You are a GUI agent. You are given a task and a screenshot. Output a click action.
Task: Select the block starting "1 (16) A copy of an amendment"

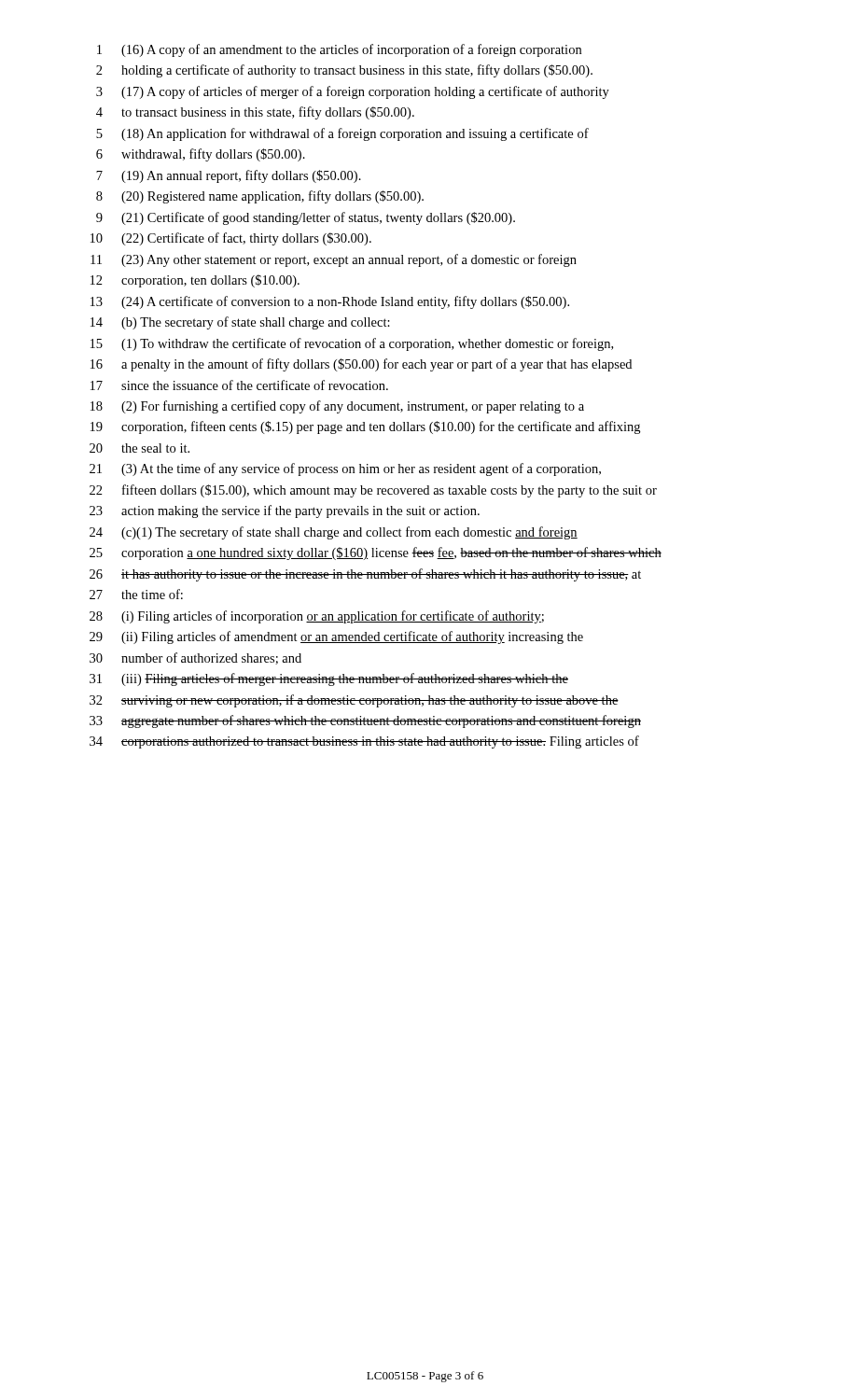425,50
